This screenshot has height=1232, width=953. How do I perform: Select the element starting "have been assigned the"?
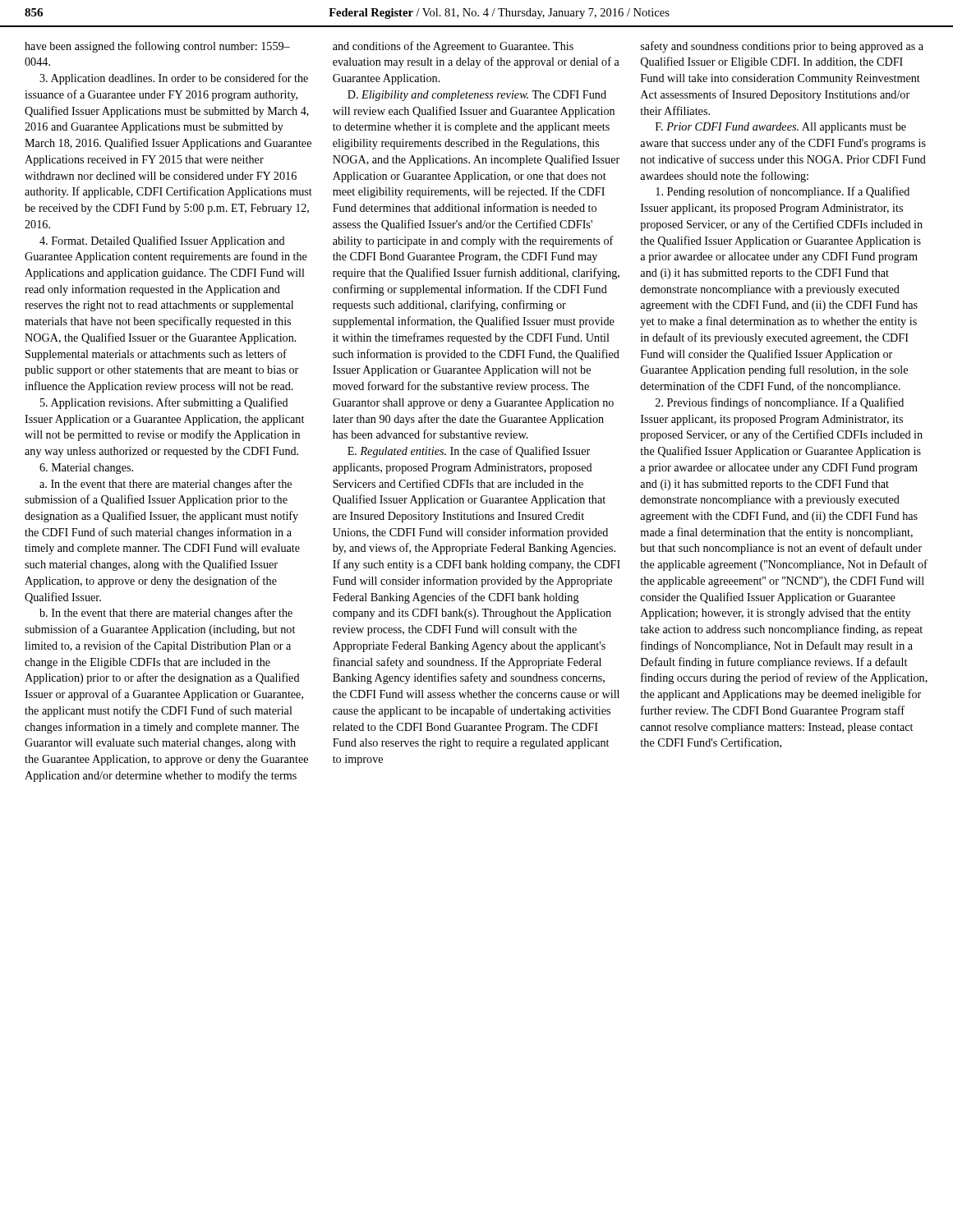click(169, 411)
